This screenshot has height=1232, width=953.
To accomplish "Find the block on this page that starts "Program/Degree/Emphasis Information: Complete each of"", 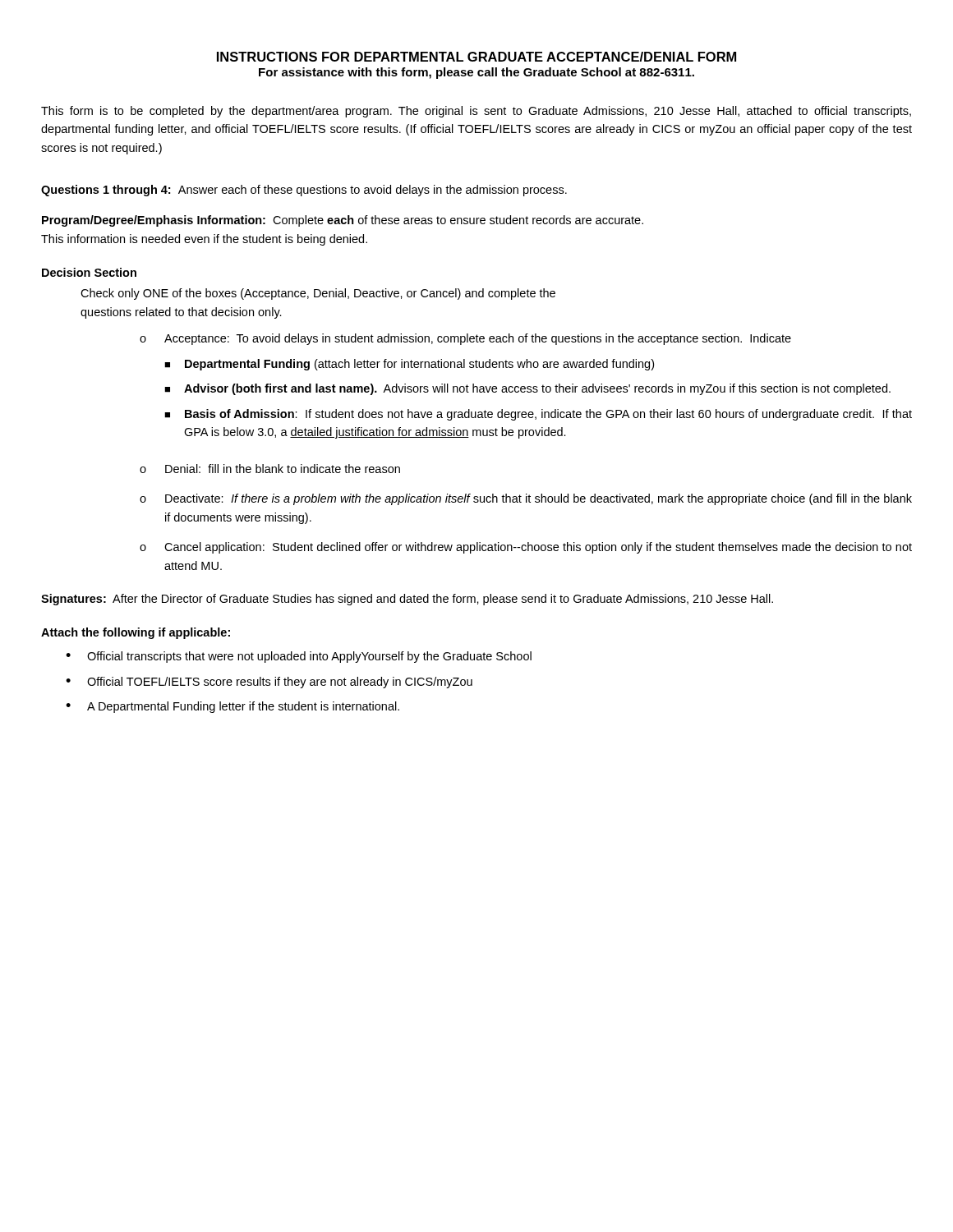I will pos(343,230).
